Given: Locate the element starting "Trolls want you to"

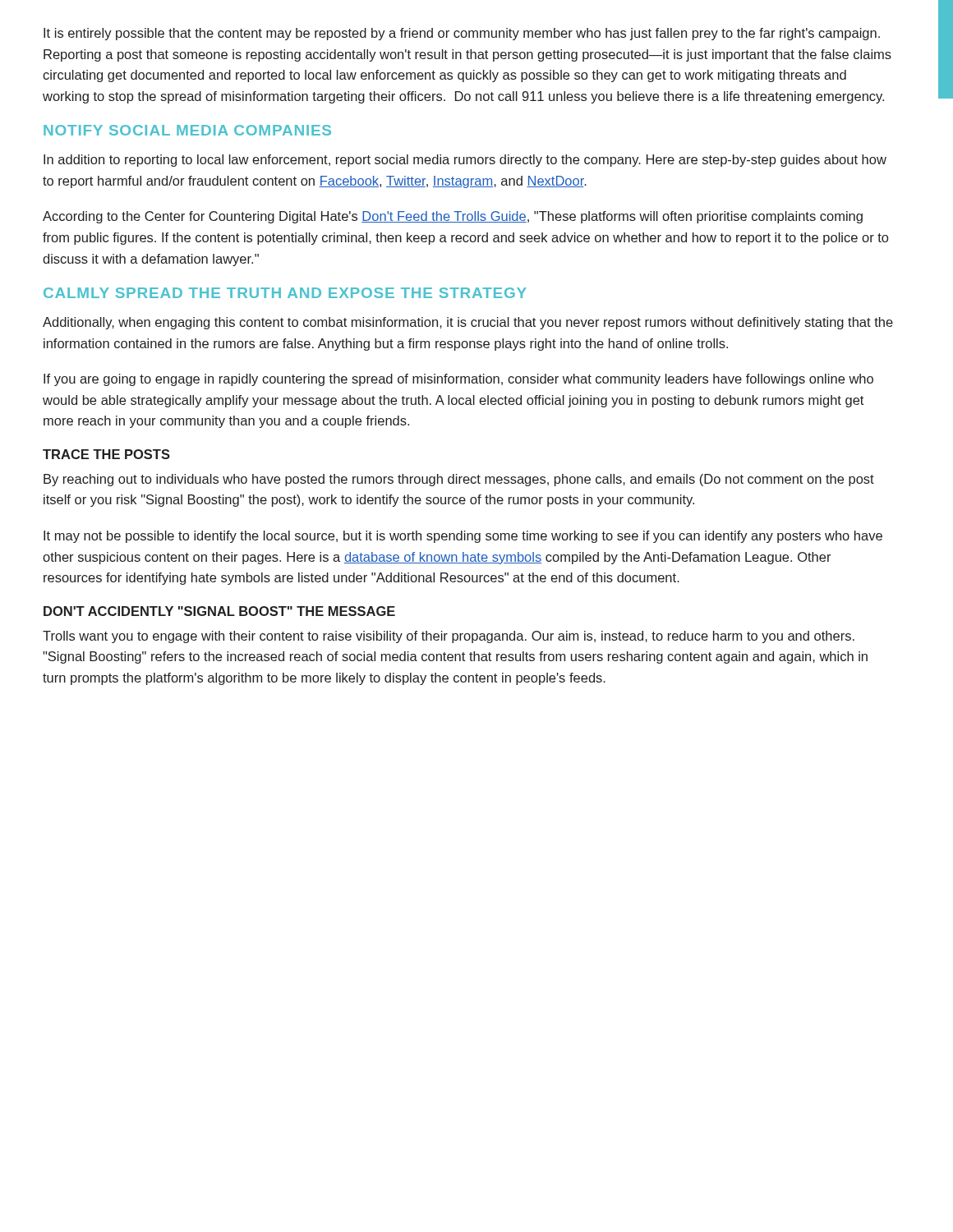Looking at the screenshot, I should pos(456,656).
